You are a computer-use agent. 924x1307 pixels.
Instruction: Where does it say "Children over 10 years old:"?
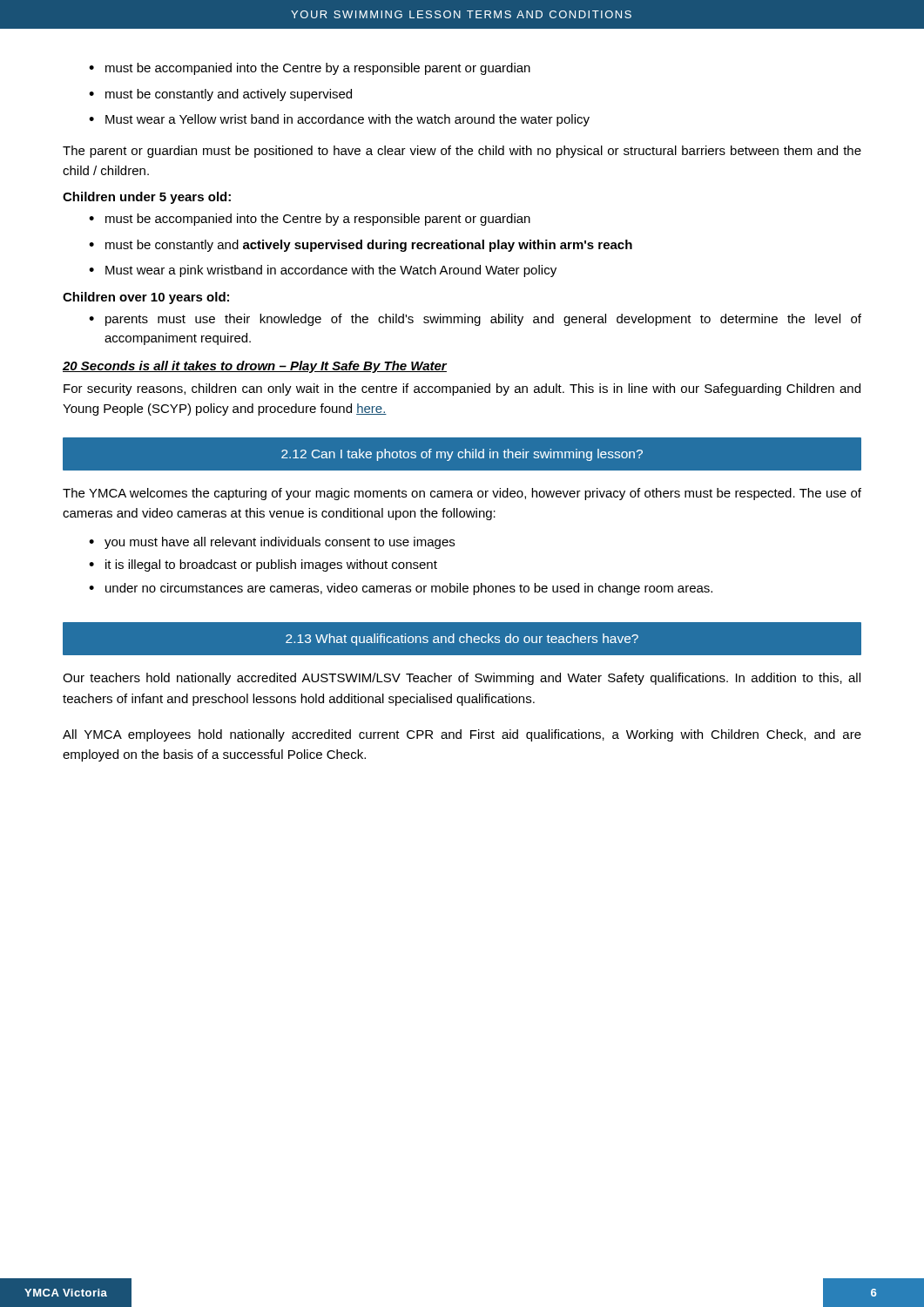click(x=147, y=297)
